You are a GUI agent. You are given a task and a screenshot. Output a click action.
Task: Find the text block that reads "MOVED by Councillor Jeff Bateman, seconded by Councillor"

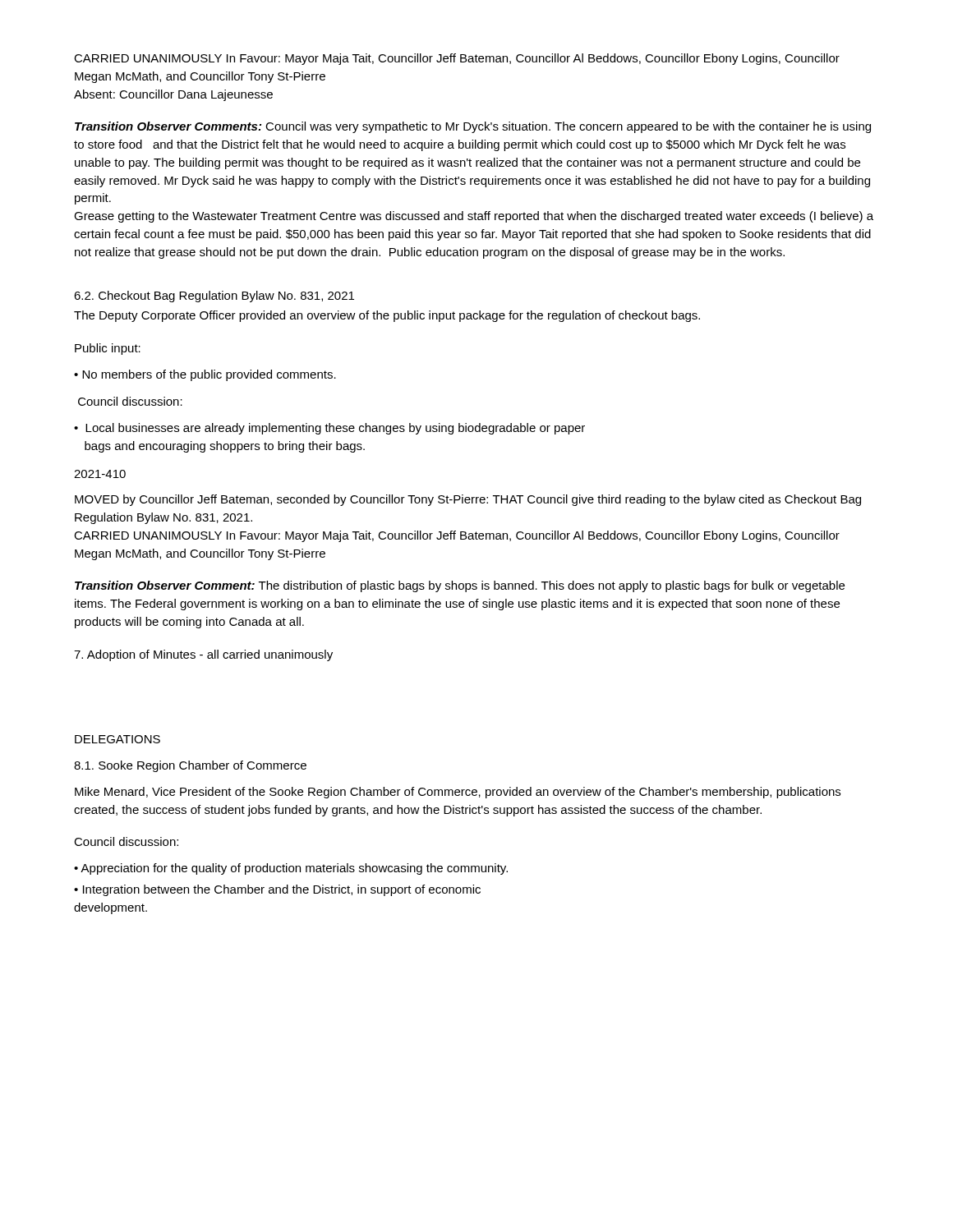pyautogui.click(x=468, y=526)
